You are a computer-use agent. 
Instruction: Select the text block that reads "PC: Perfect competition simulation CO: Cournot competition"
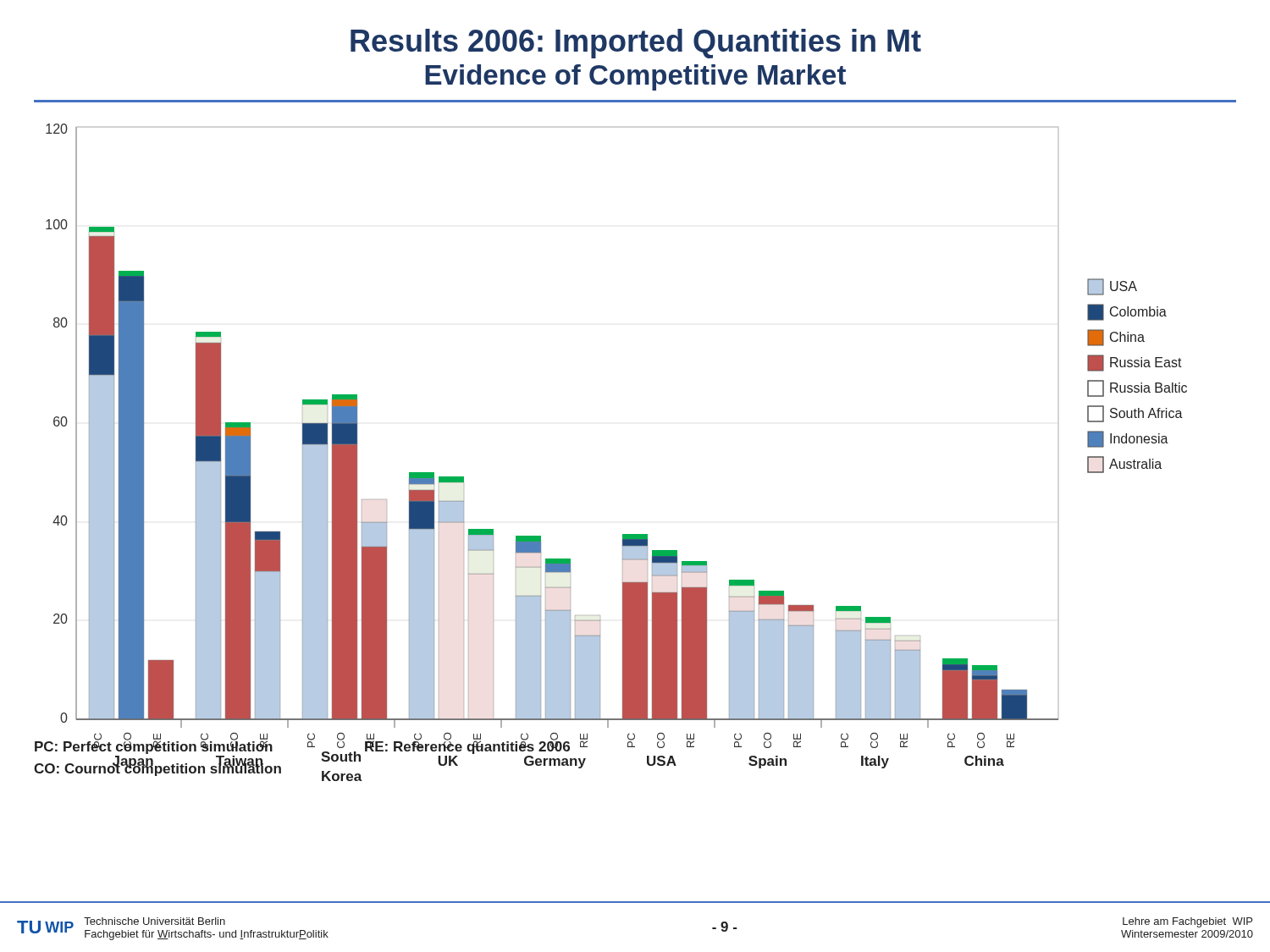[158, 758]
